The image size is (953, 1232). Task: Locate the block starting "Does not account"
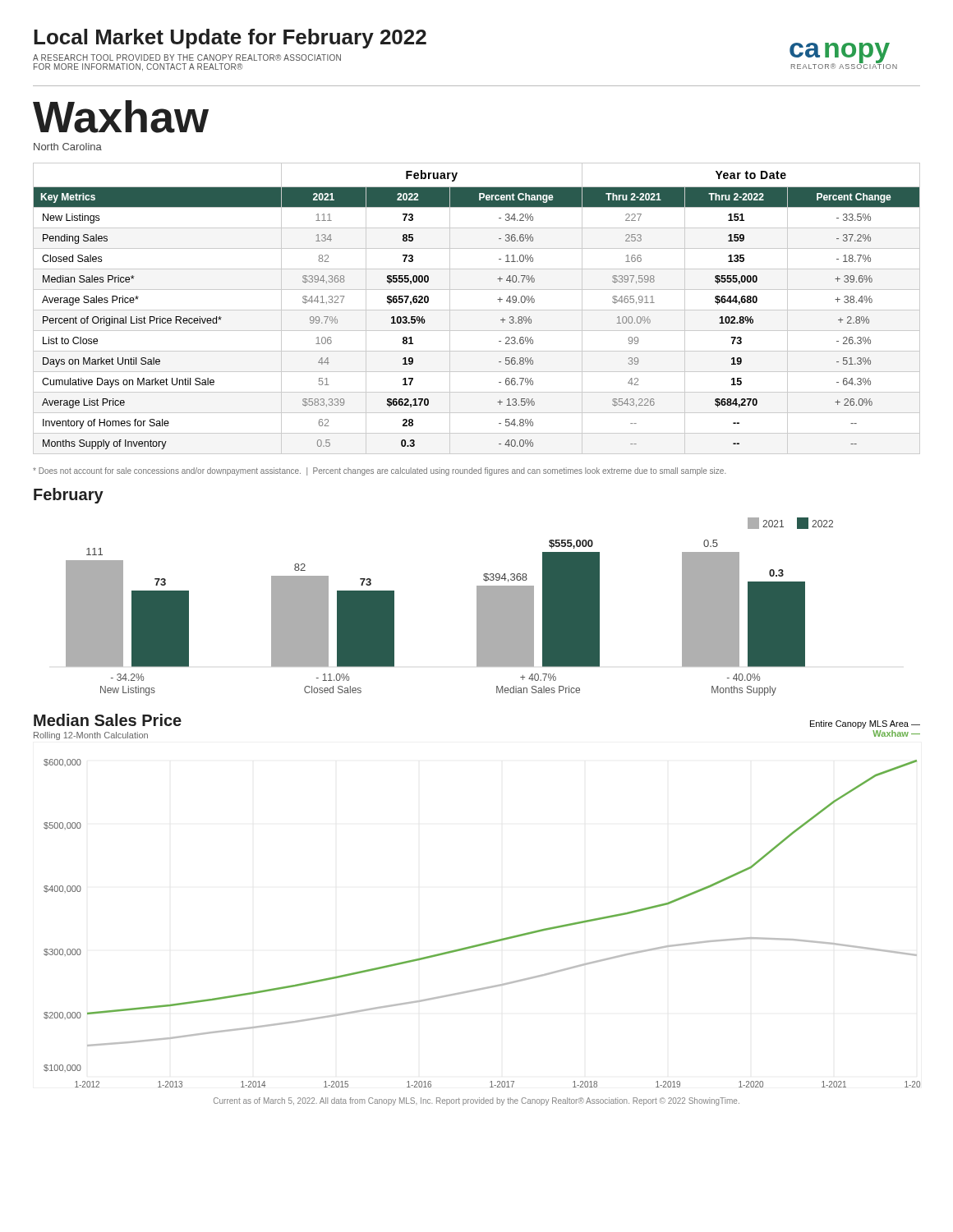[380, 471]
